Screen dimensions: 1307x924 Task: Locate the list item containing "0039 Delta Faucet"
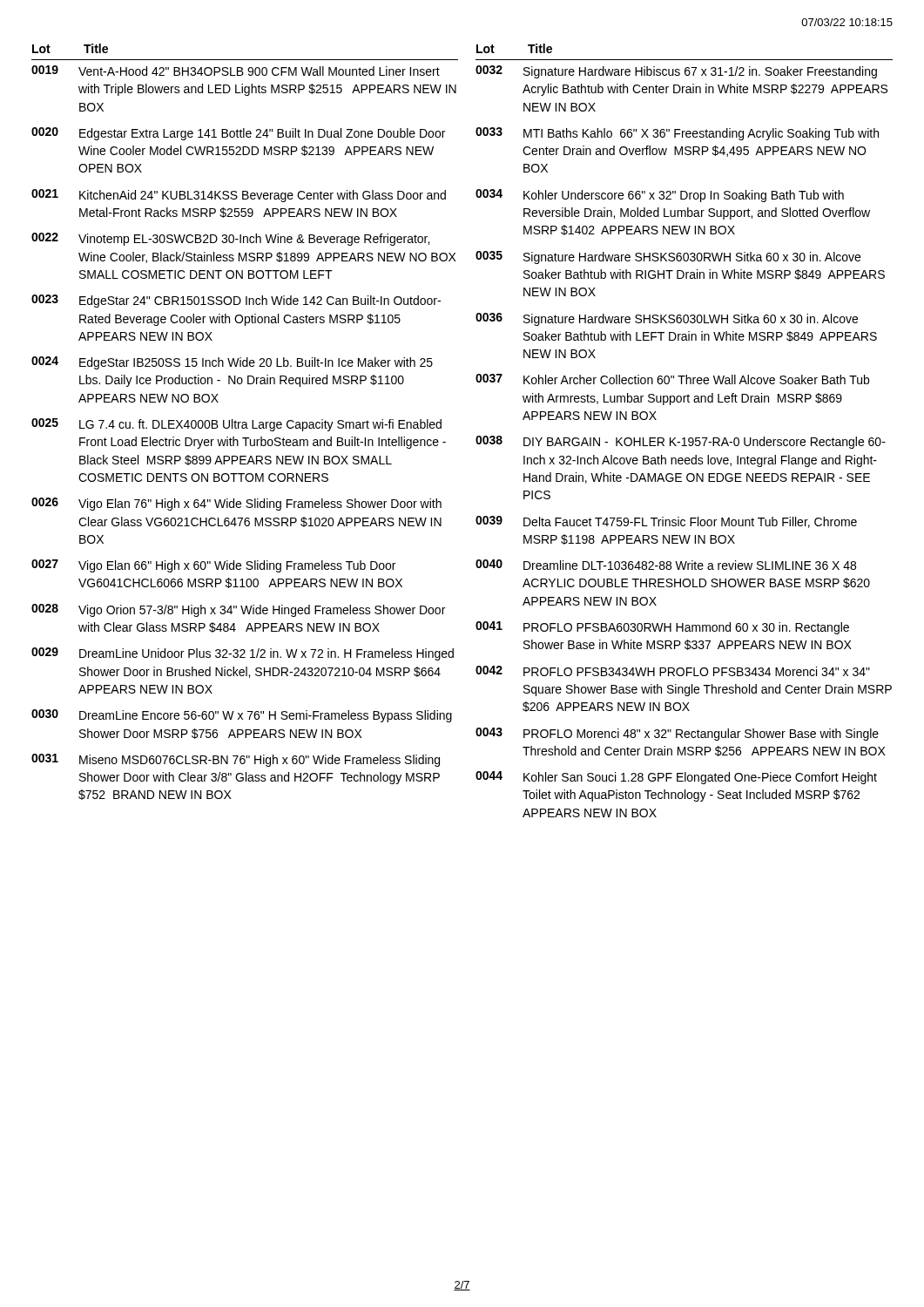pyautogui.click(x=684, y=531)
